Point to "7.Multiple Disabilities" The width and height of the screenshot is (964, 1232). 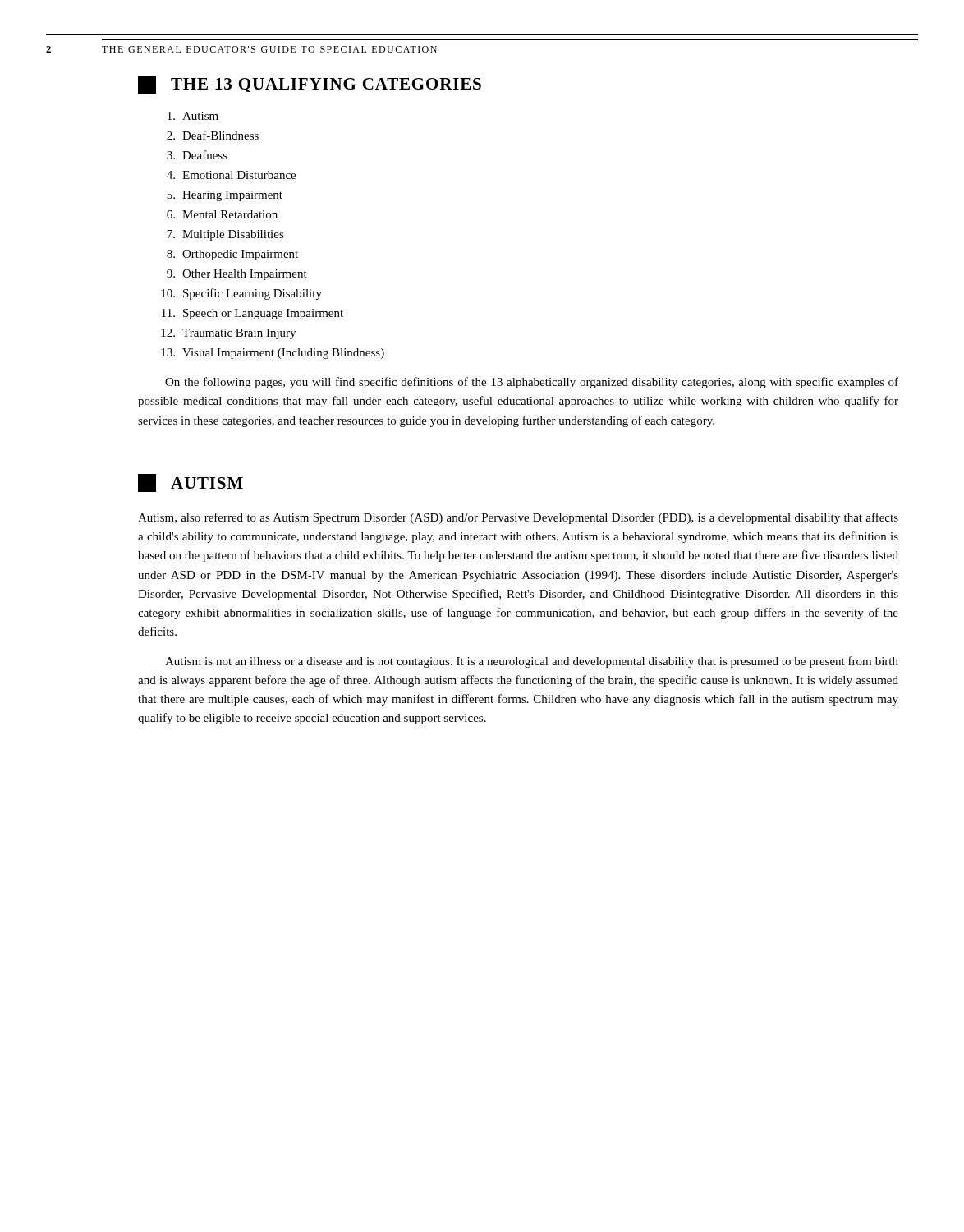pos(215,235)
